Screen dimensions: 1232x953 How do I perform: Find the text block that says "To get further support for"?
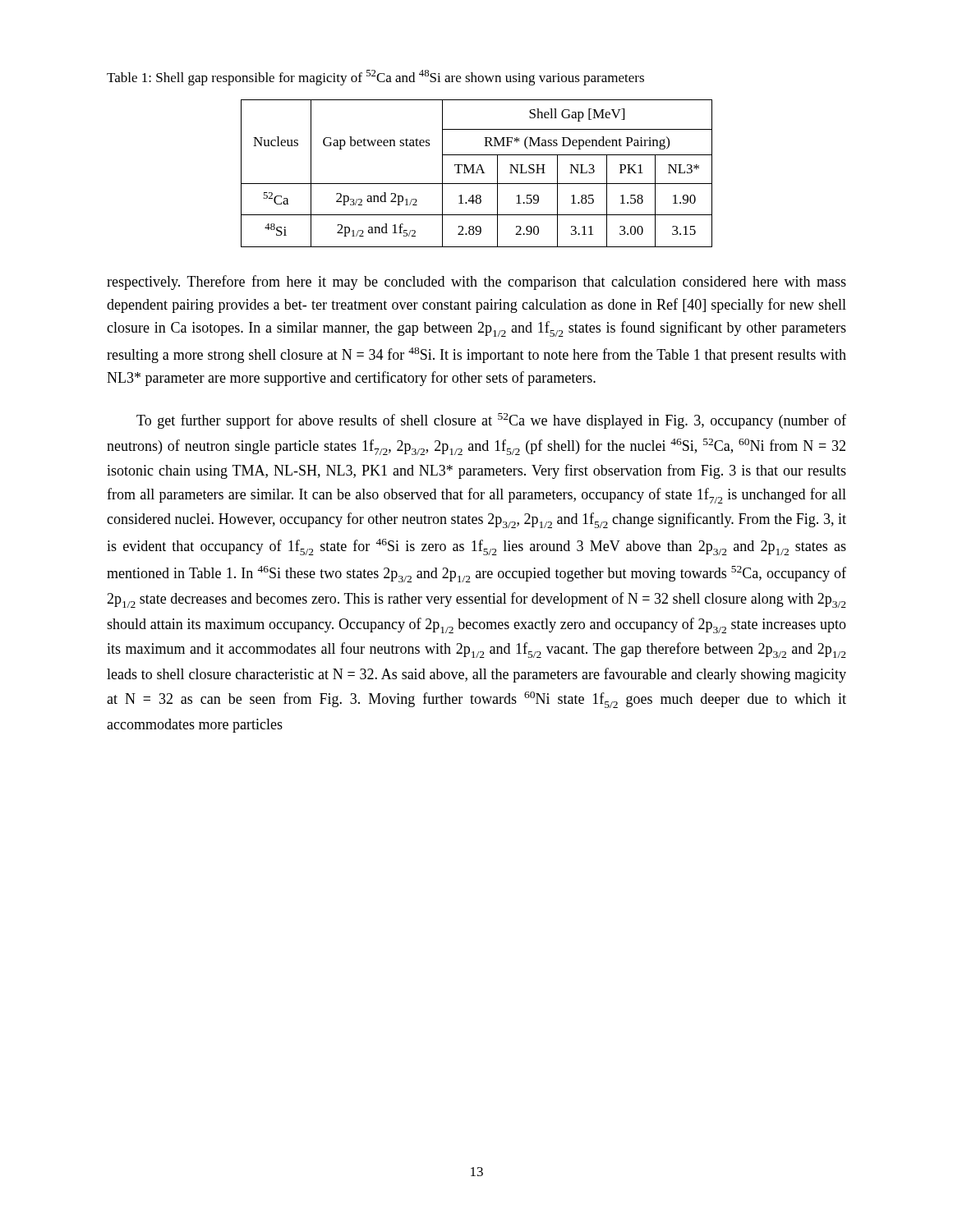(x=476, y=571)
